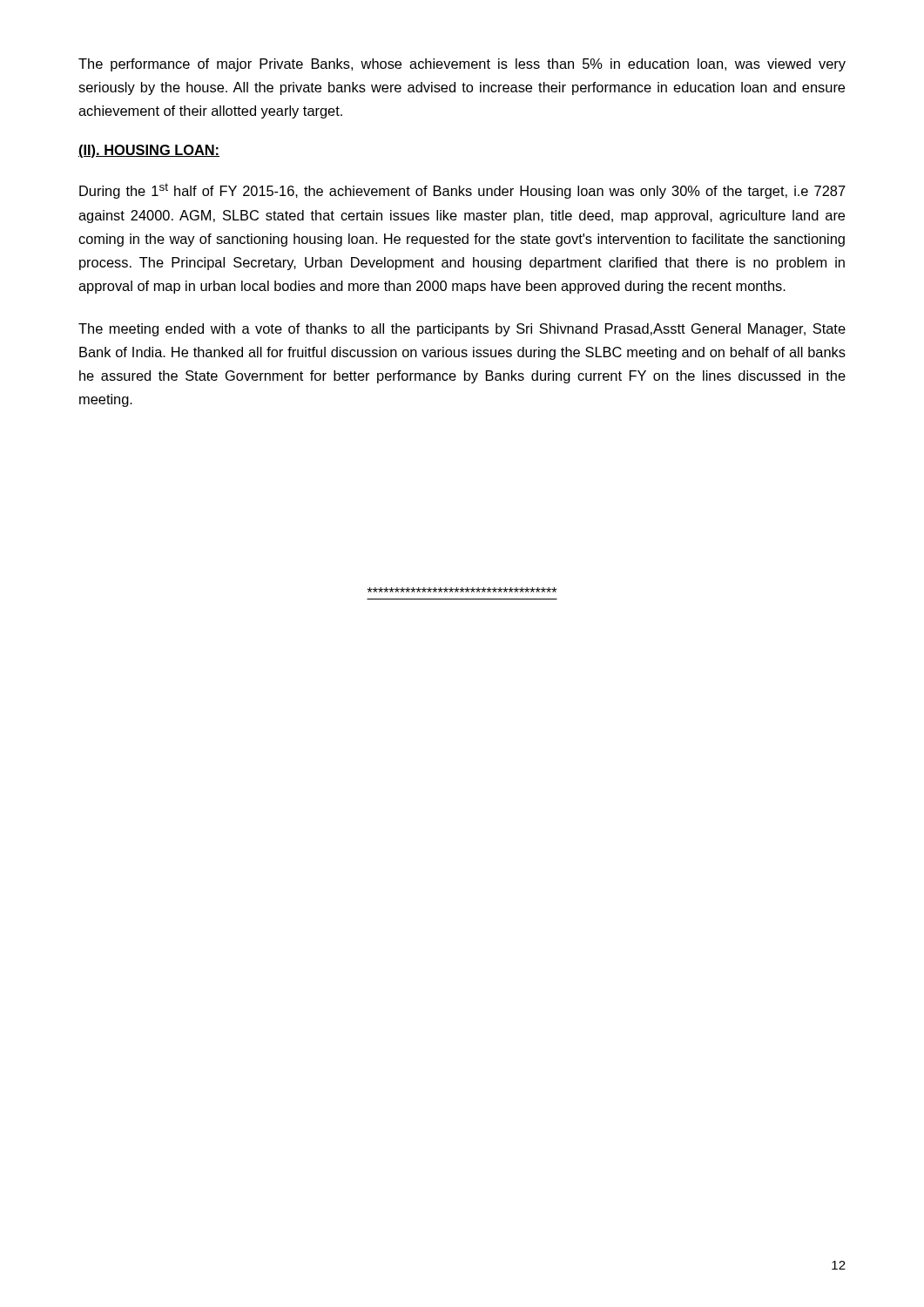Image resolution: width=924 pixels, height=1307 pixels.
Task: Find the block on this page that starts "The performance of major Private Banks, whose achievement"
Action: click(x=462, y=87)
